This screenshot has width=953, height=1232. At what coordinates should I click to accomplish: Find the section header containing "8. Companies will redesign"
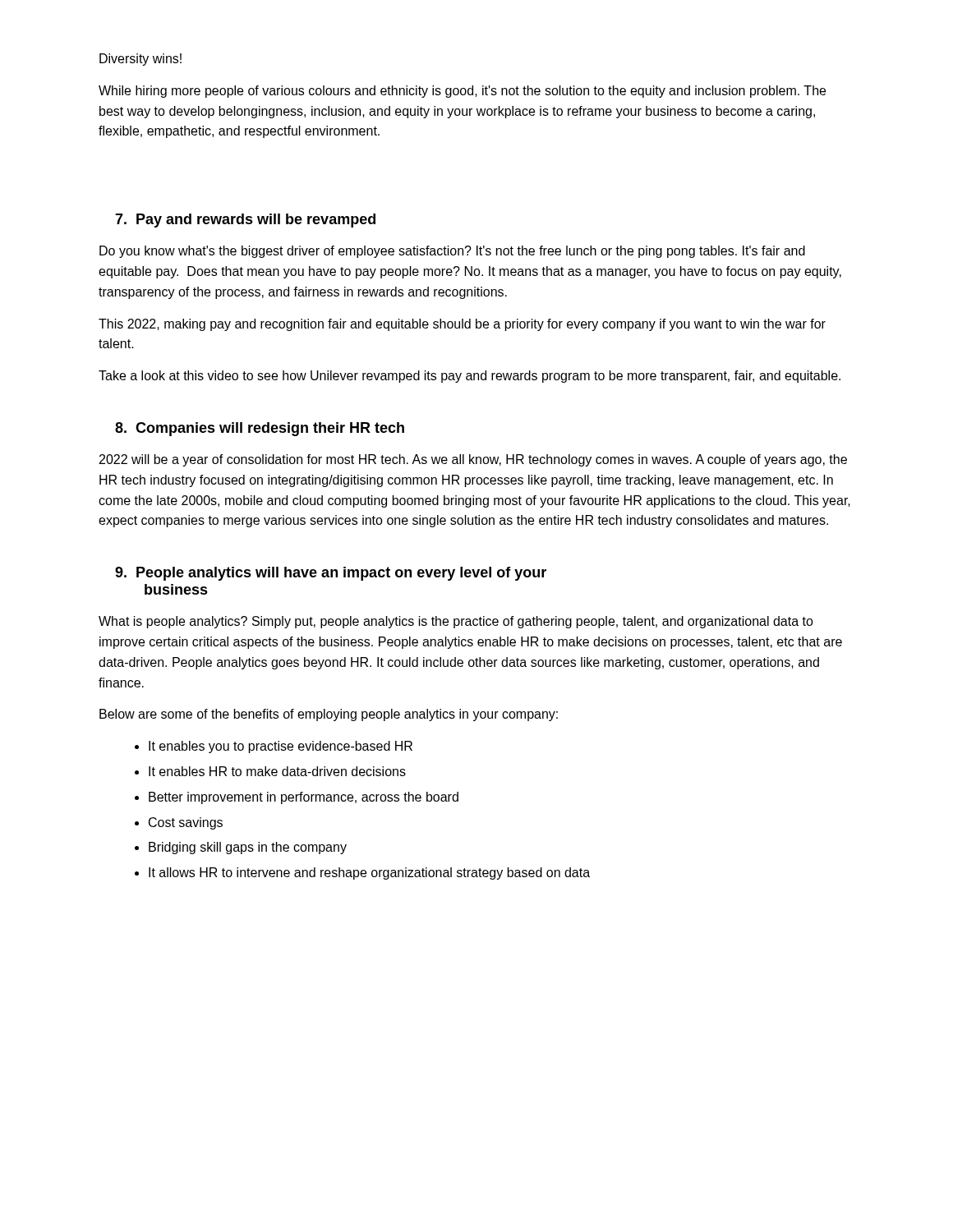260,428
